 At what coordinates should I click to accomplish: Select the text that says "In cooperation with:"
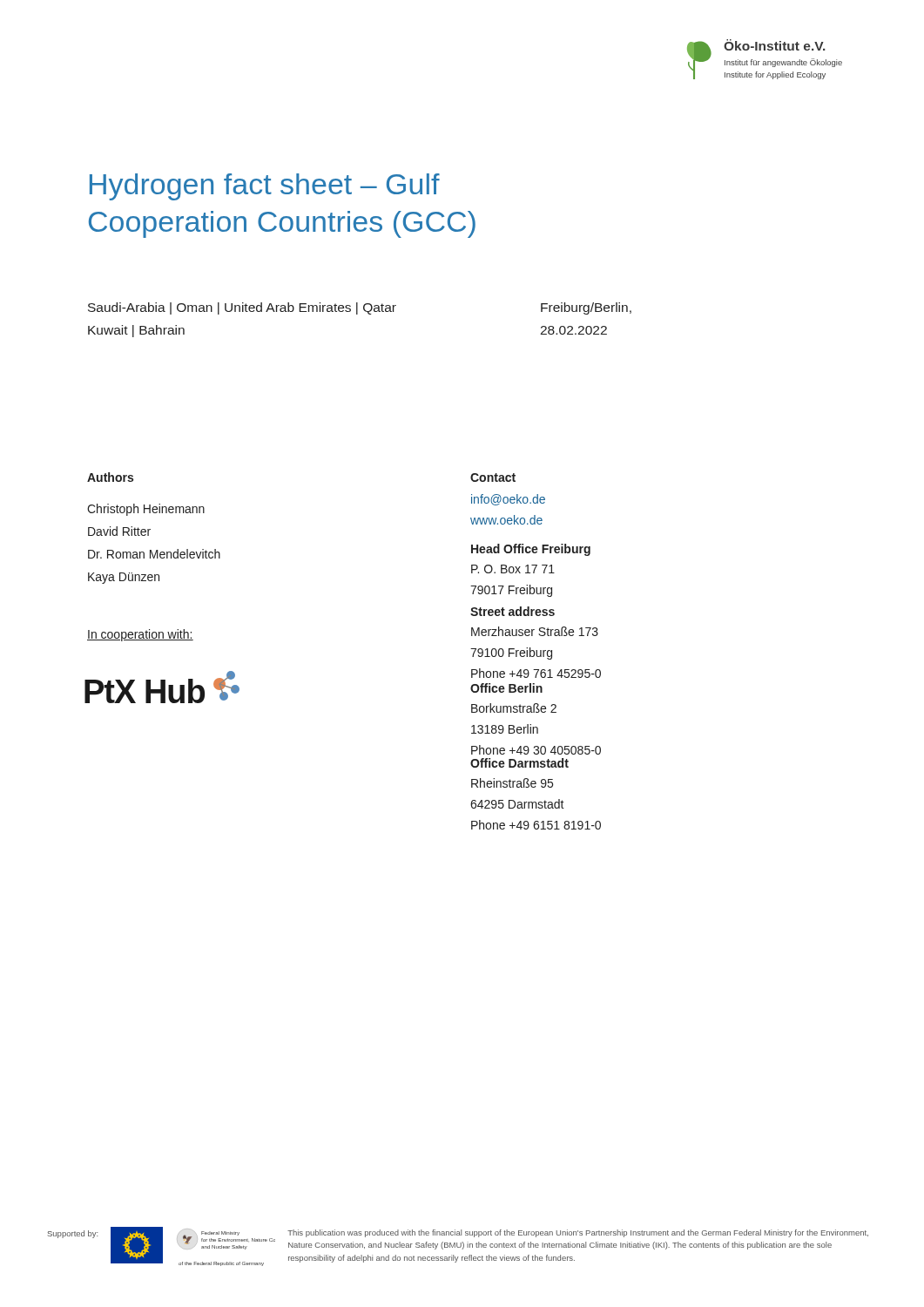click(140, 634)
